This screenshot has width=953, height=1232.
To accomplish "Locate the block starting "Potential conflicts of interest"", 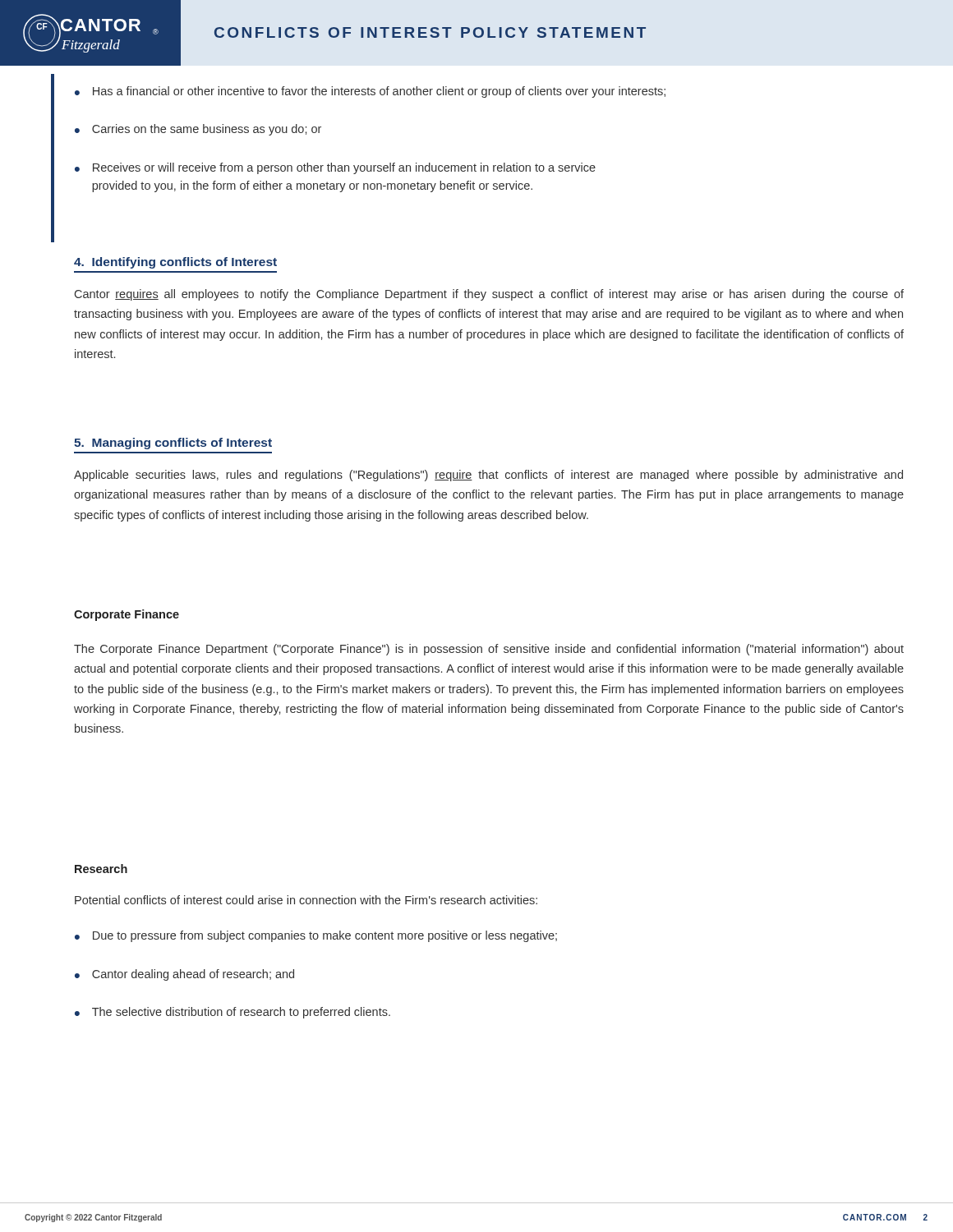I will click(x=306, y=900).
